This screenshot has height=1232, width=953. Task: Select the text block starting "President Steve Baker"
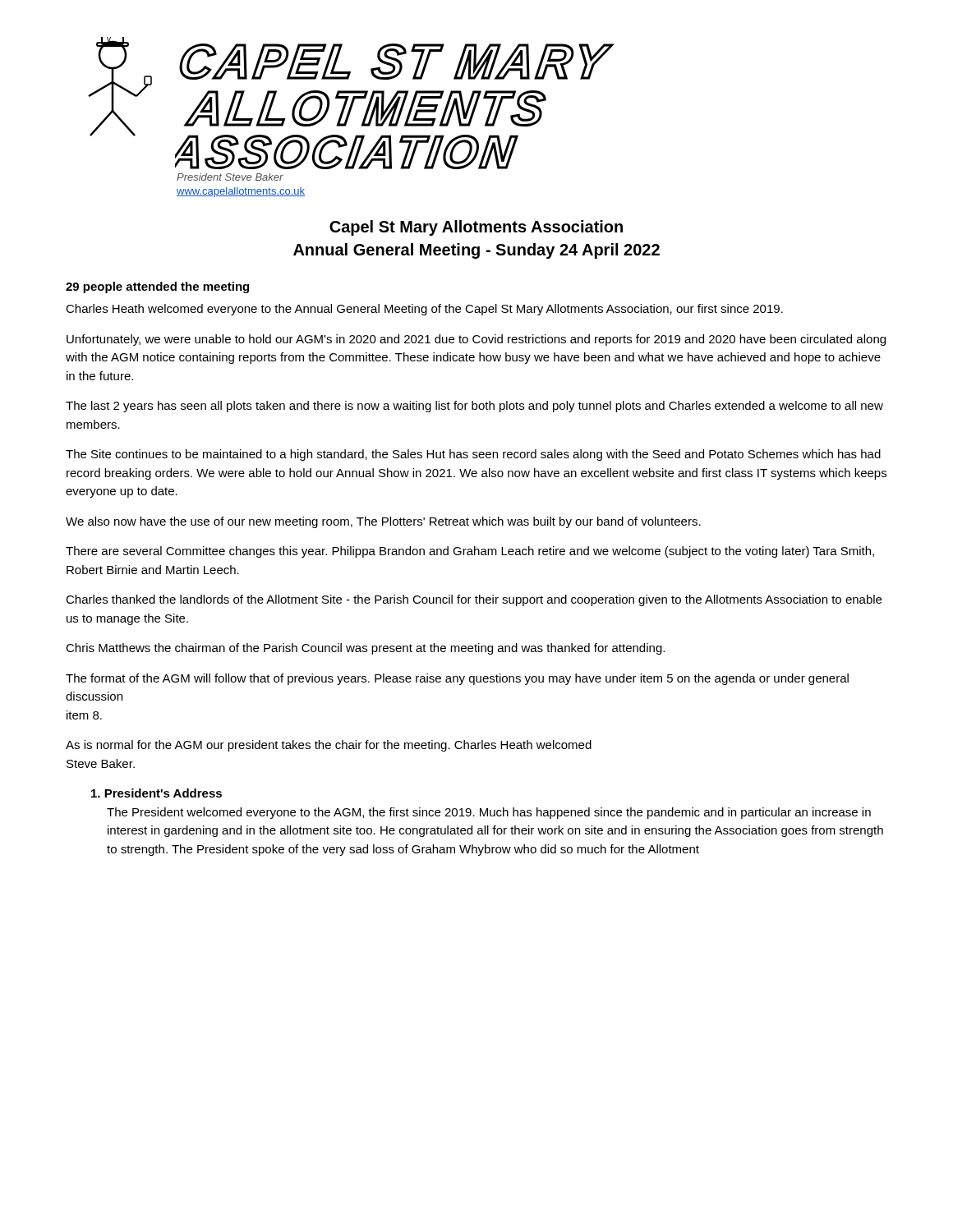tap(230, 177)
